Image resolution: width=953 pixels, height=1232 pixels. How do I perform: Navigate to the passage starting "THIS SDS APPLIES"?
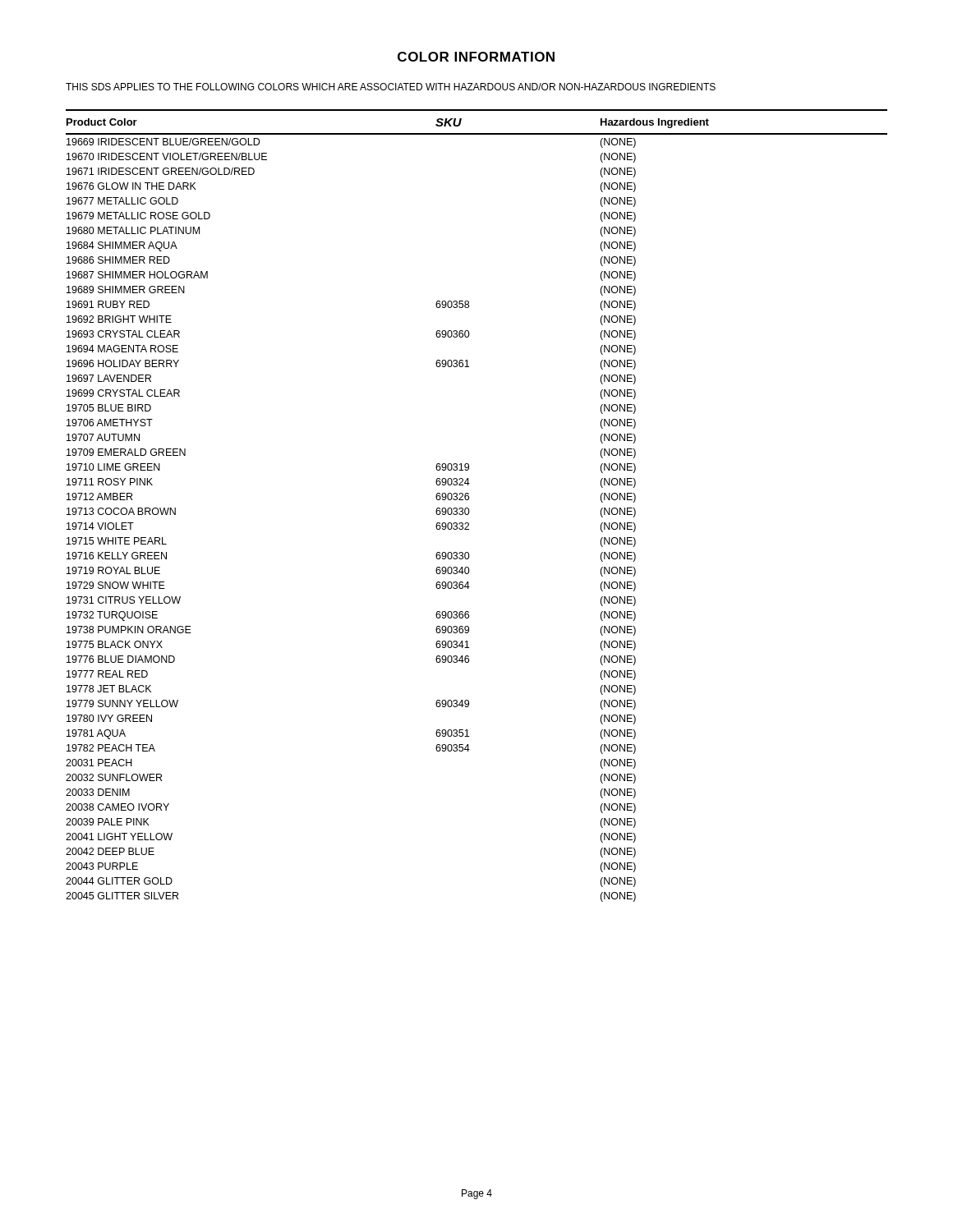(x=391, y=87)
